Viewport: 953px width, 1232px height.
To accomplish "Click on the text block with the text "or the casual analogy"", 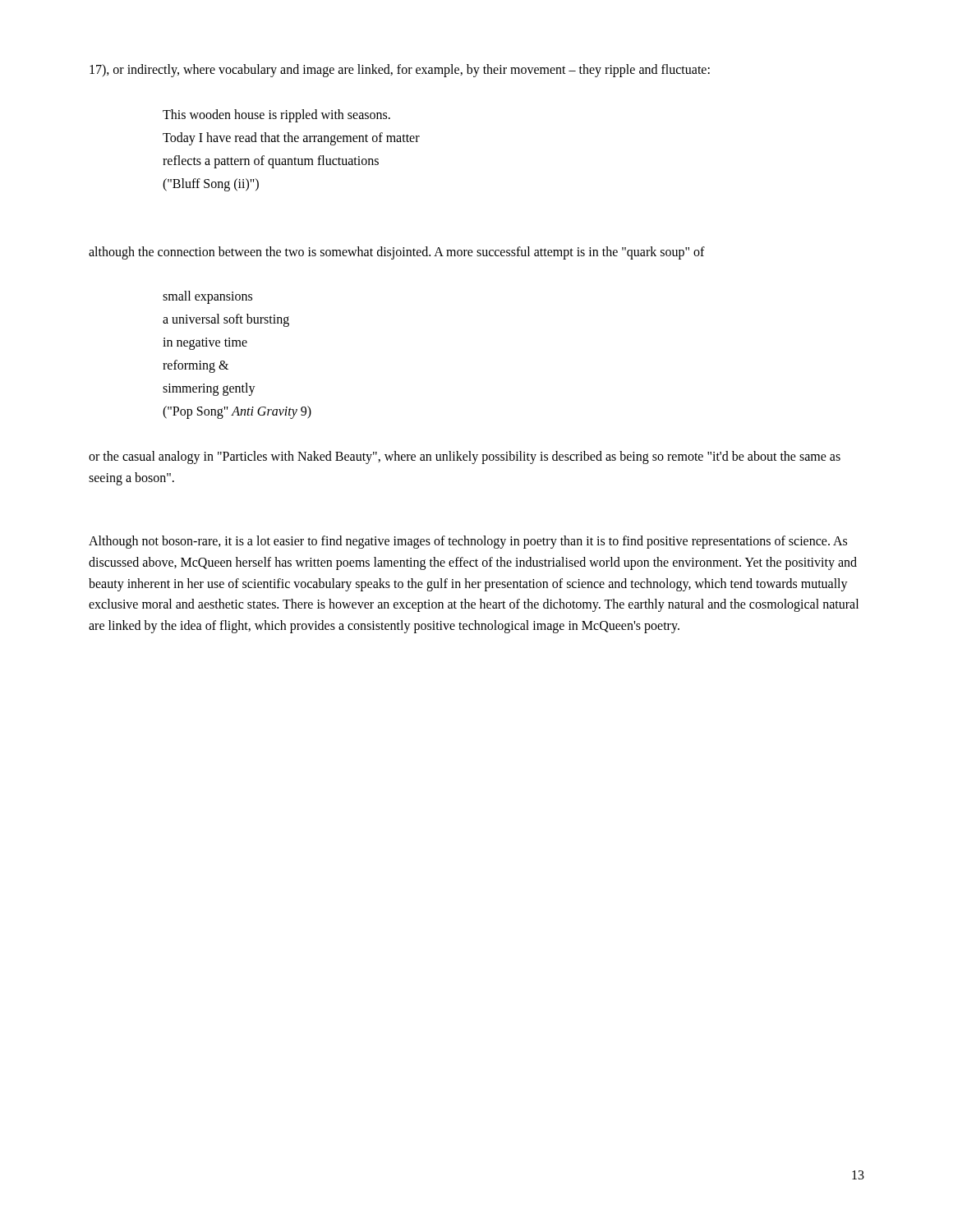I will 465,467.
